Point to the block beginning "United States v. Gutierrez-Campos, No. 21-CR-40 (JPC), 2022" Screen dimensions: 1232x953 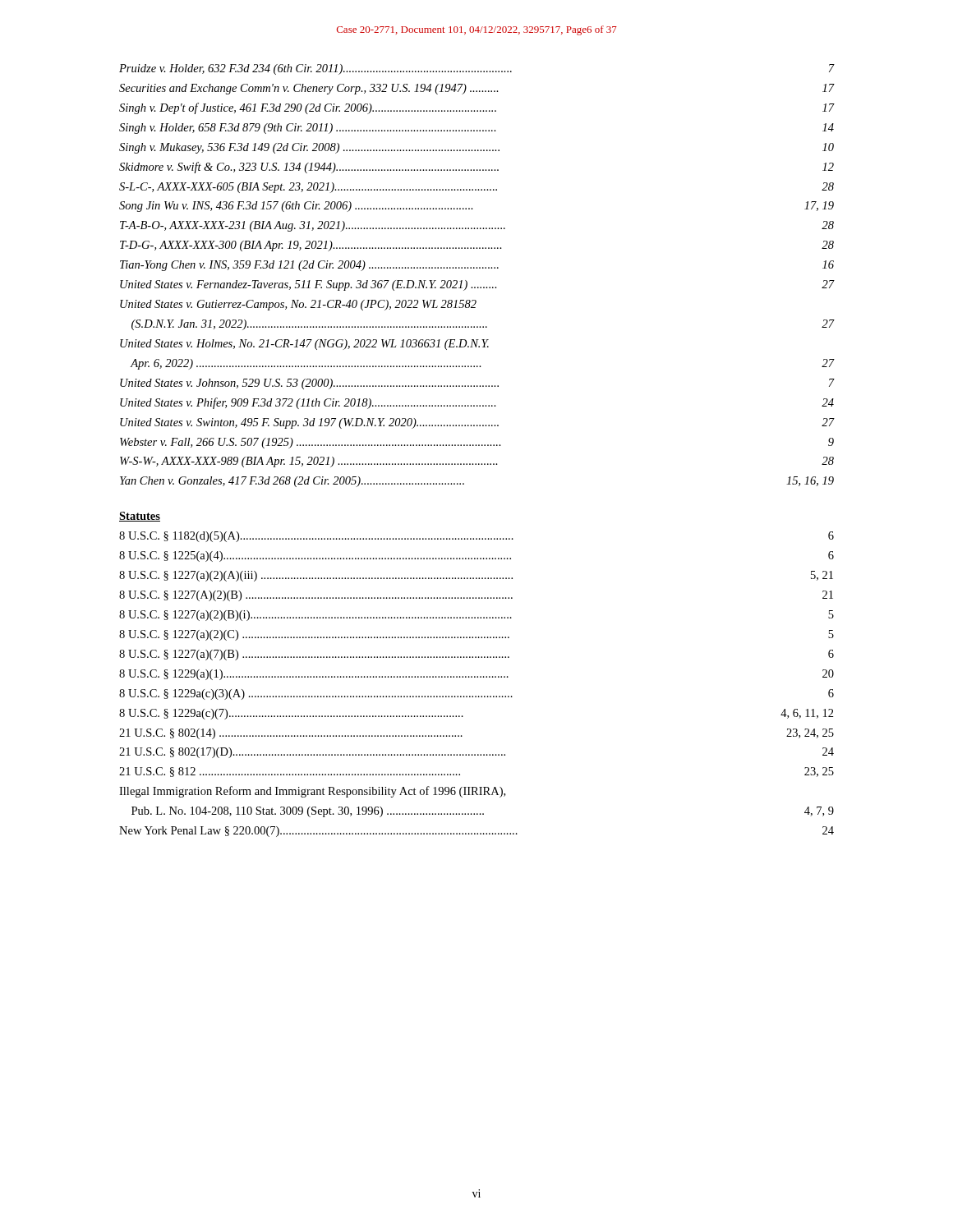click(476, 316)
